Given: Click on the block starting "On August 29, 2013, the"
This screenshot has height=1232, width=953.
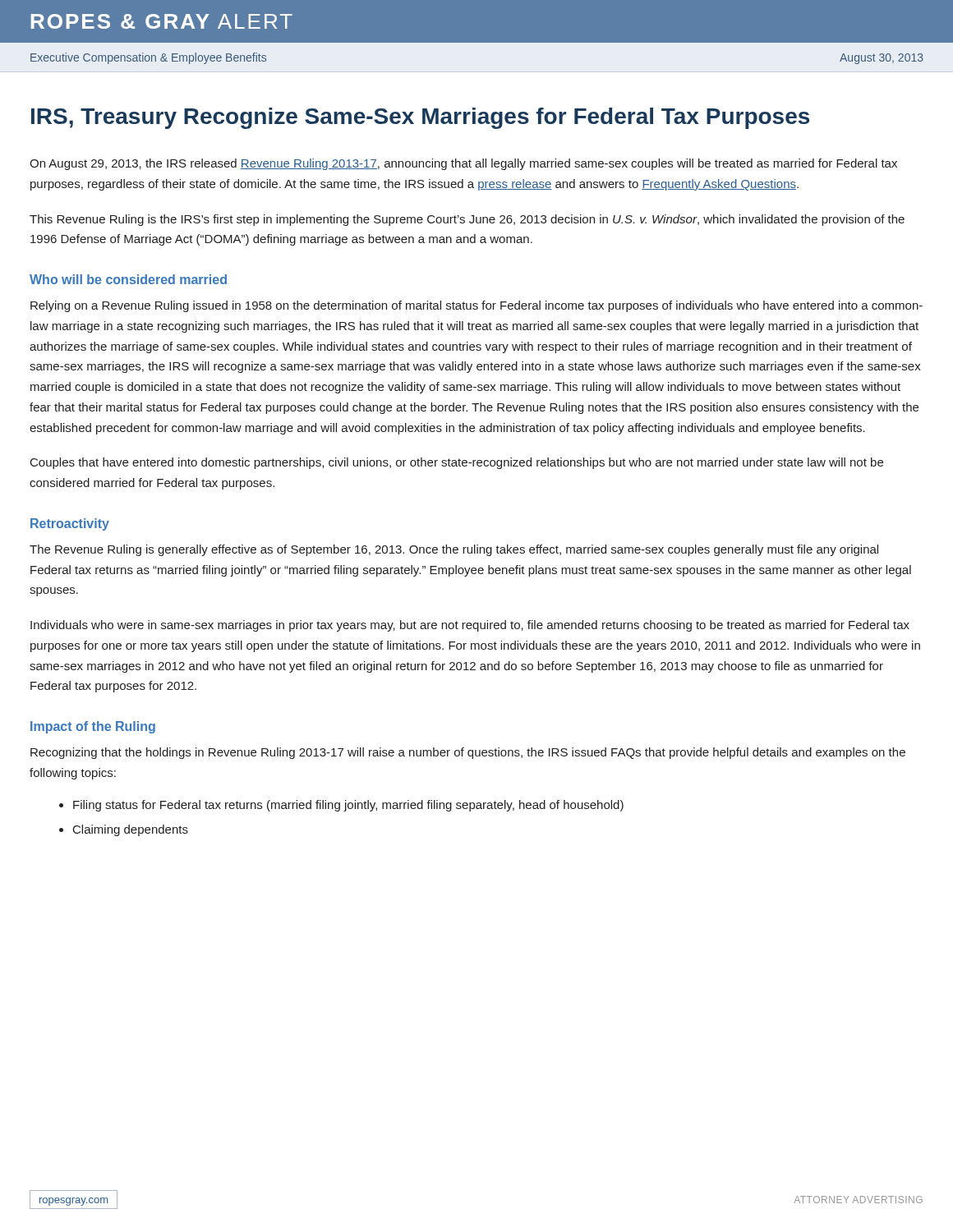Looking at the screenshot, I should click(464, 173).
